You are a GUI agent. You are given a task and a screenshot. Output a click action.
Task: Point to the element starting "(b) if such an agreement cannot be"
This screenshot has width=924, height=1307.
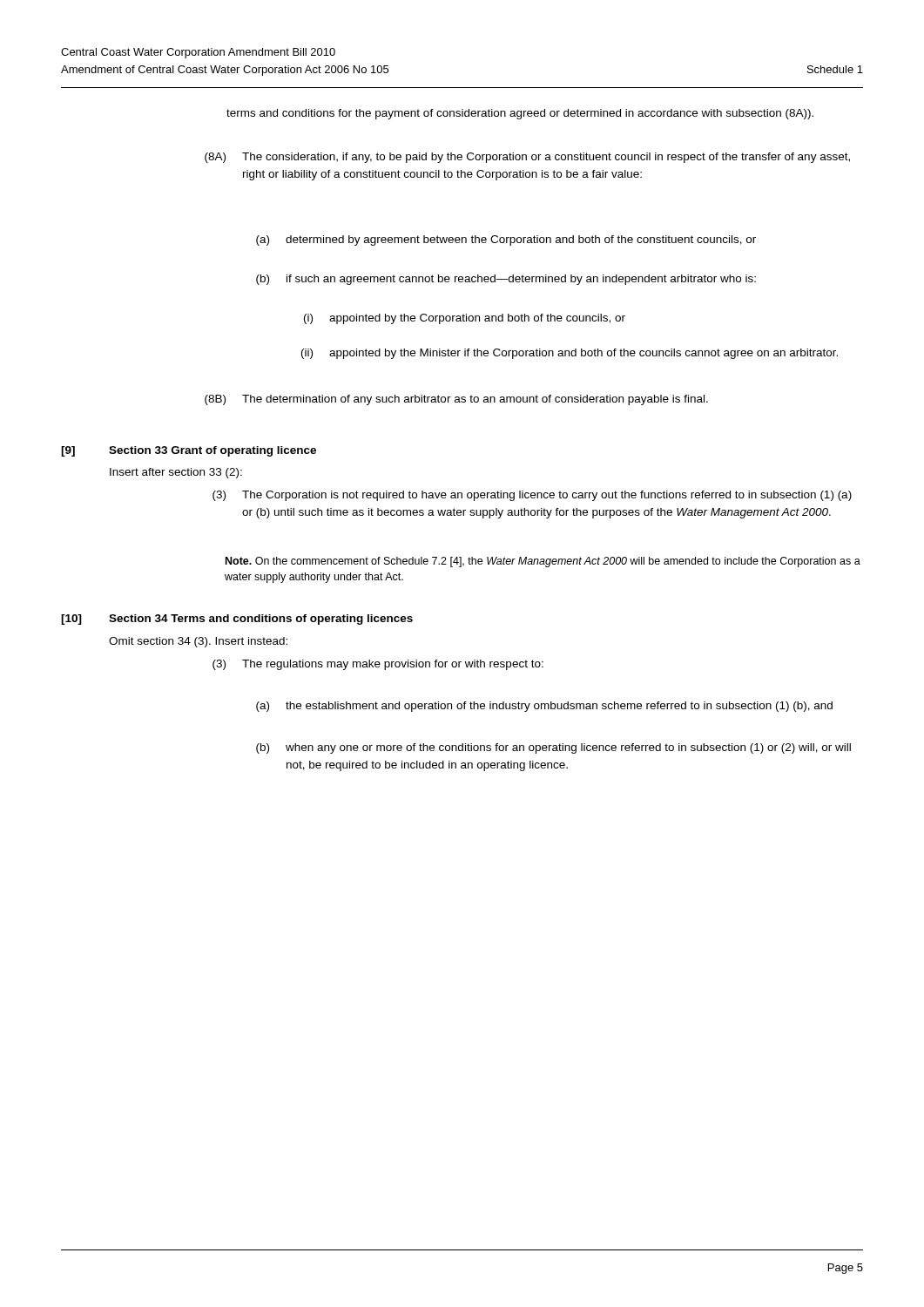(x=409, y=279)
